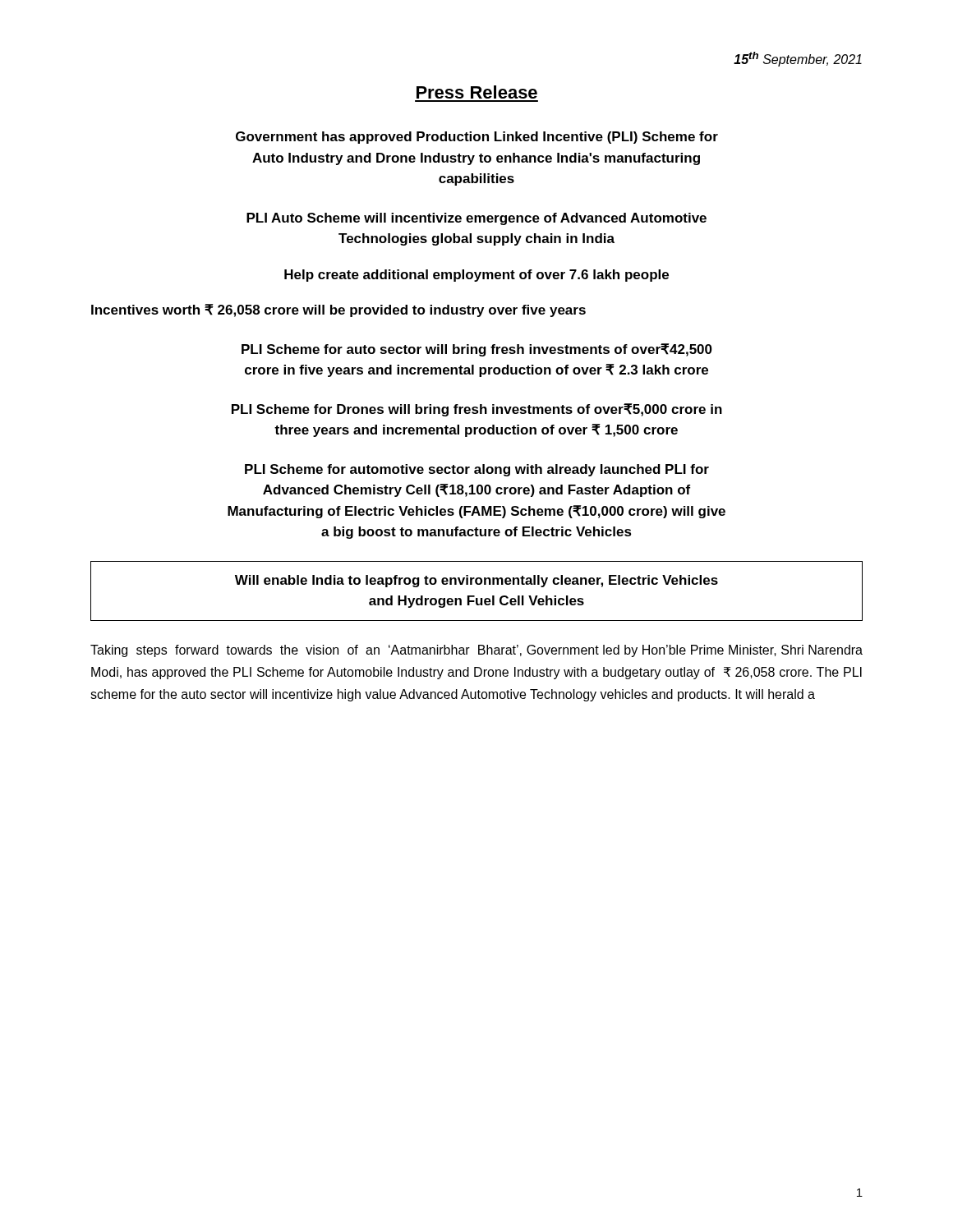Select the section header containing "Will enable India to leapfrog"

pyautogui.click(x=476, y=591)
